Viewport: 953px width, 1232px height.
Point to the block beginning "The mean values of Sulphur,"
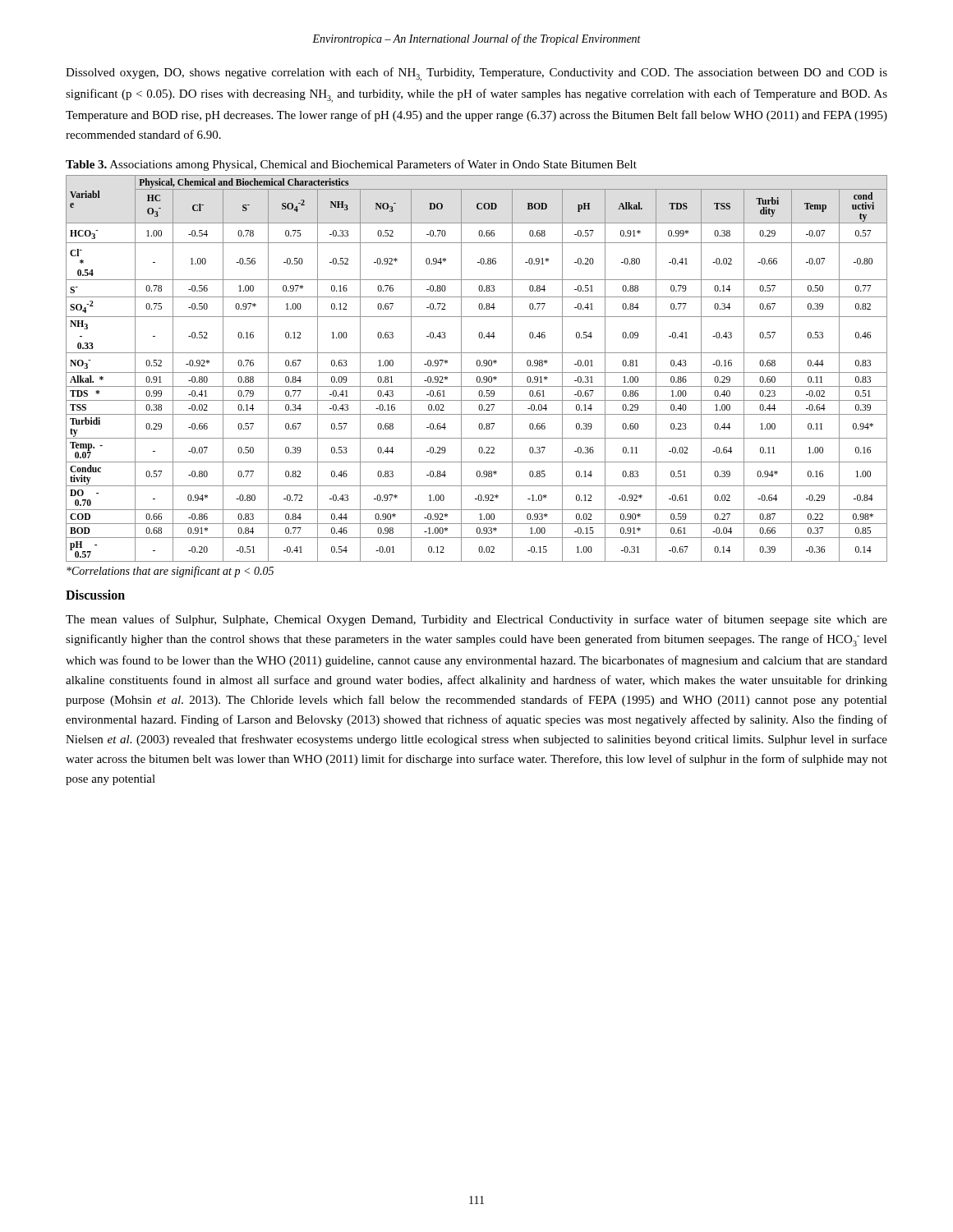[476, 699]
